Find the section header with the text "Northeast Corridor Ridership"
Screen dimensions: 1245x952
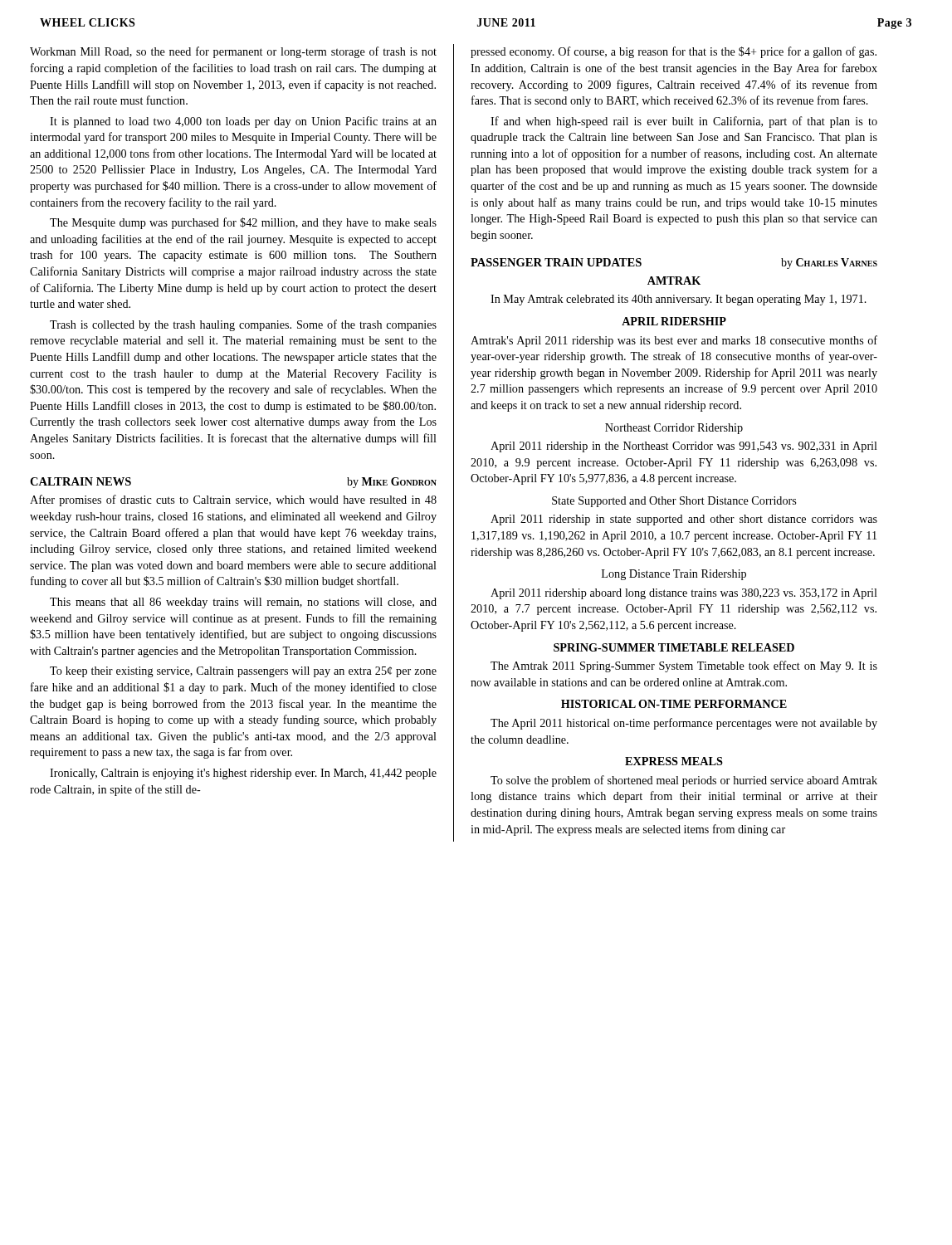(x=674, y=427)
